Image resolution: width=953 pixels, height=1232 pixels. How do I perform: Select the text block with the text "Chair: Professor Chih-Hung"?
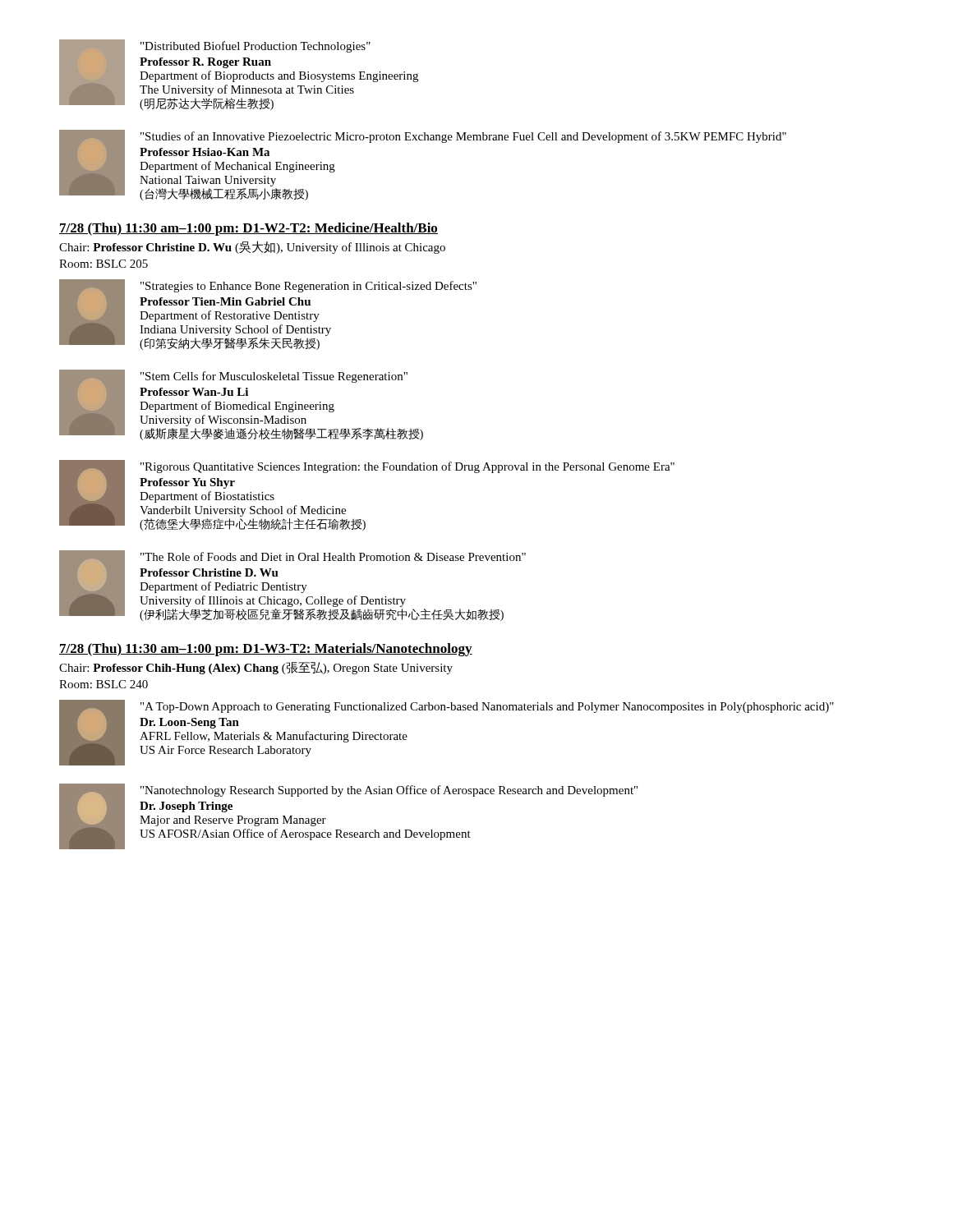[256, 668]
